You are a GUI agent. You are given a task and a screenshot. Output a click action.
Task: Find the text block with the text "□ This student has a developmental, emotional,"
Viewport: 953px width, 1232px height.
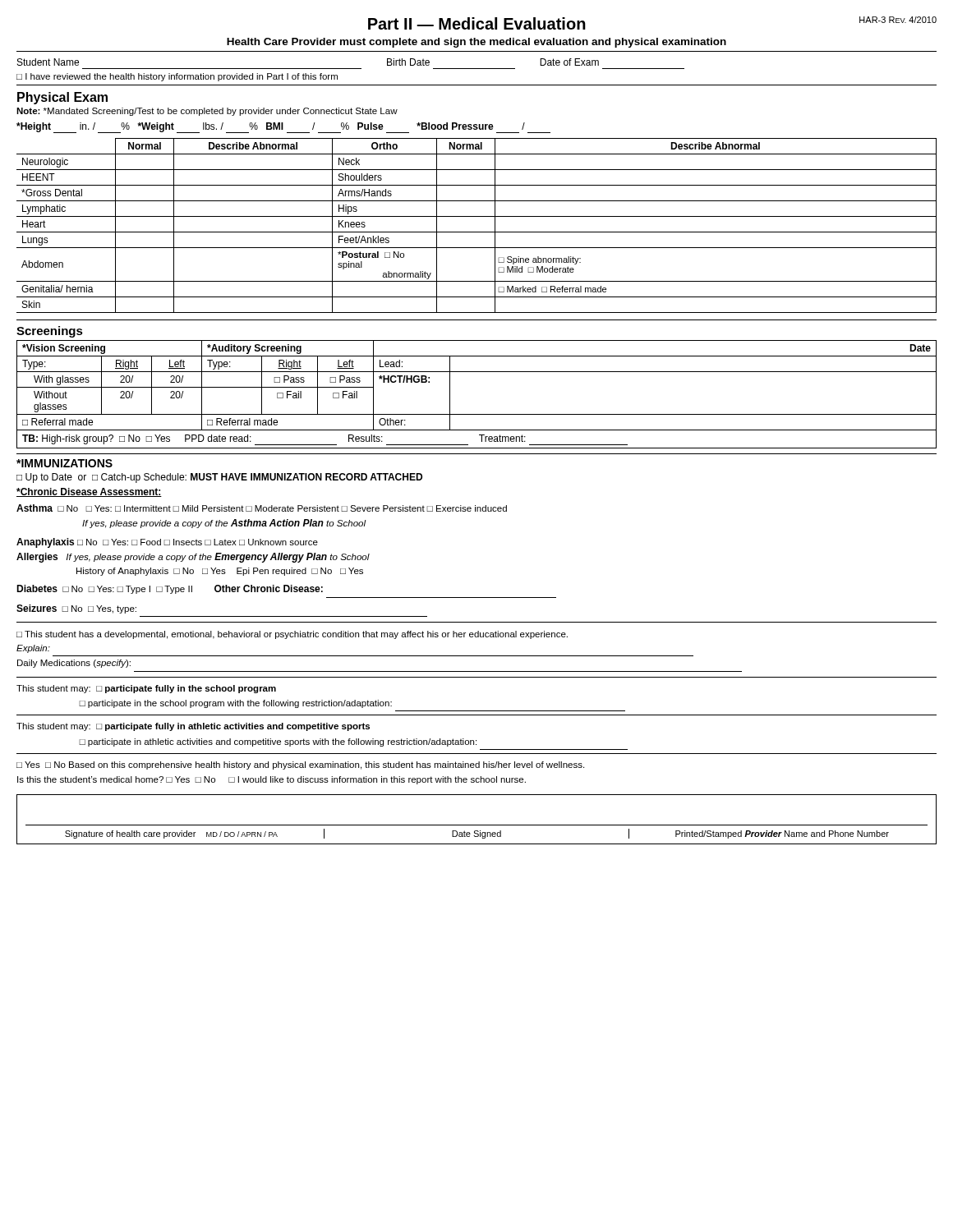[379, 650]
